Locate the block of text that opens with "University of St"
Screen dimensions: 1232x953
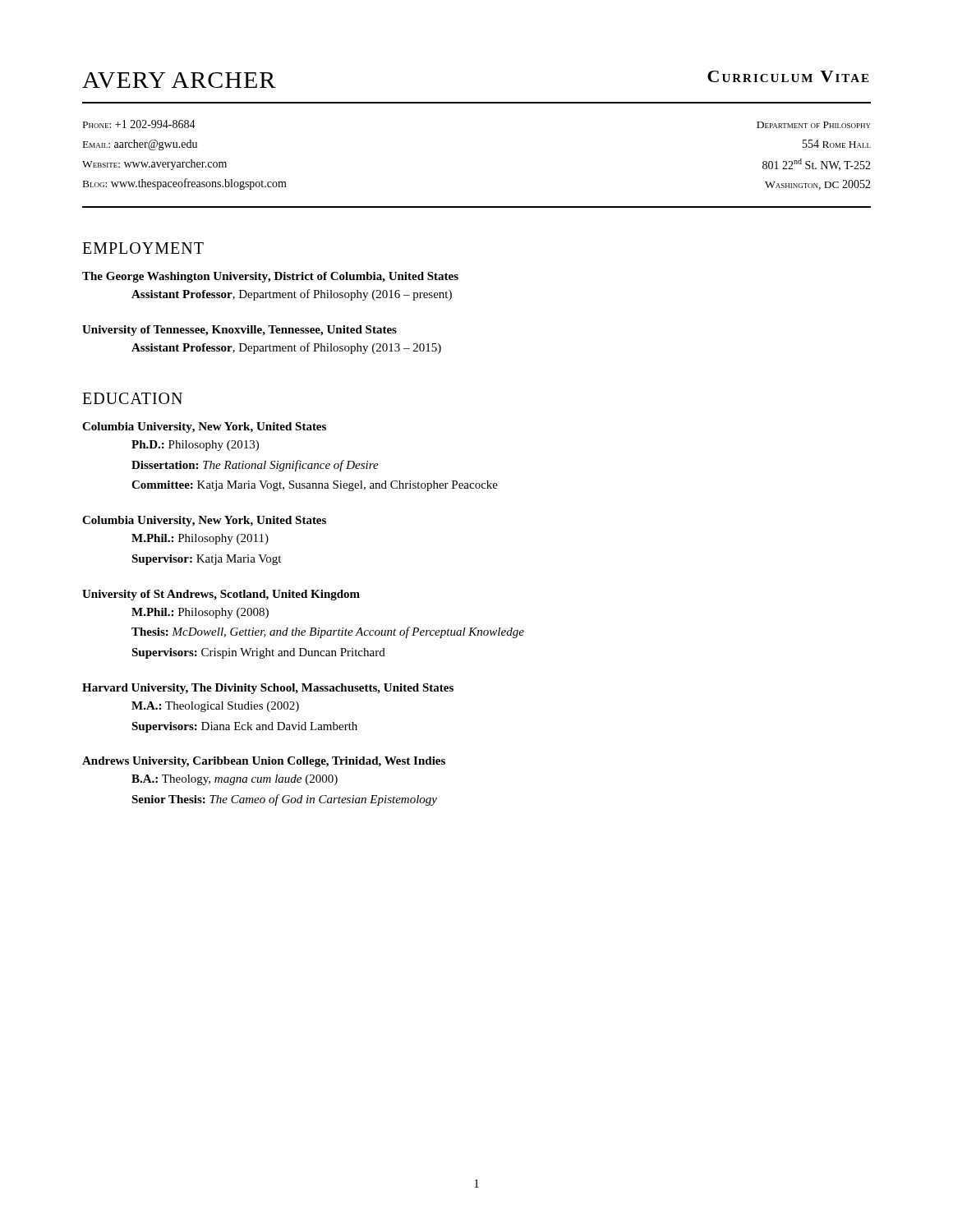click(476, 625)
